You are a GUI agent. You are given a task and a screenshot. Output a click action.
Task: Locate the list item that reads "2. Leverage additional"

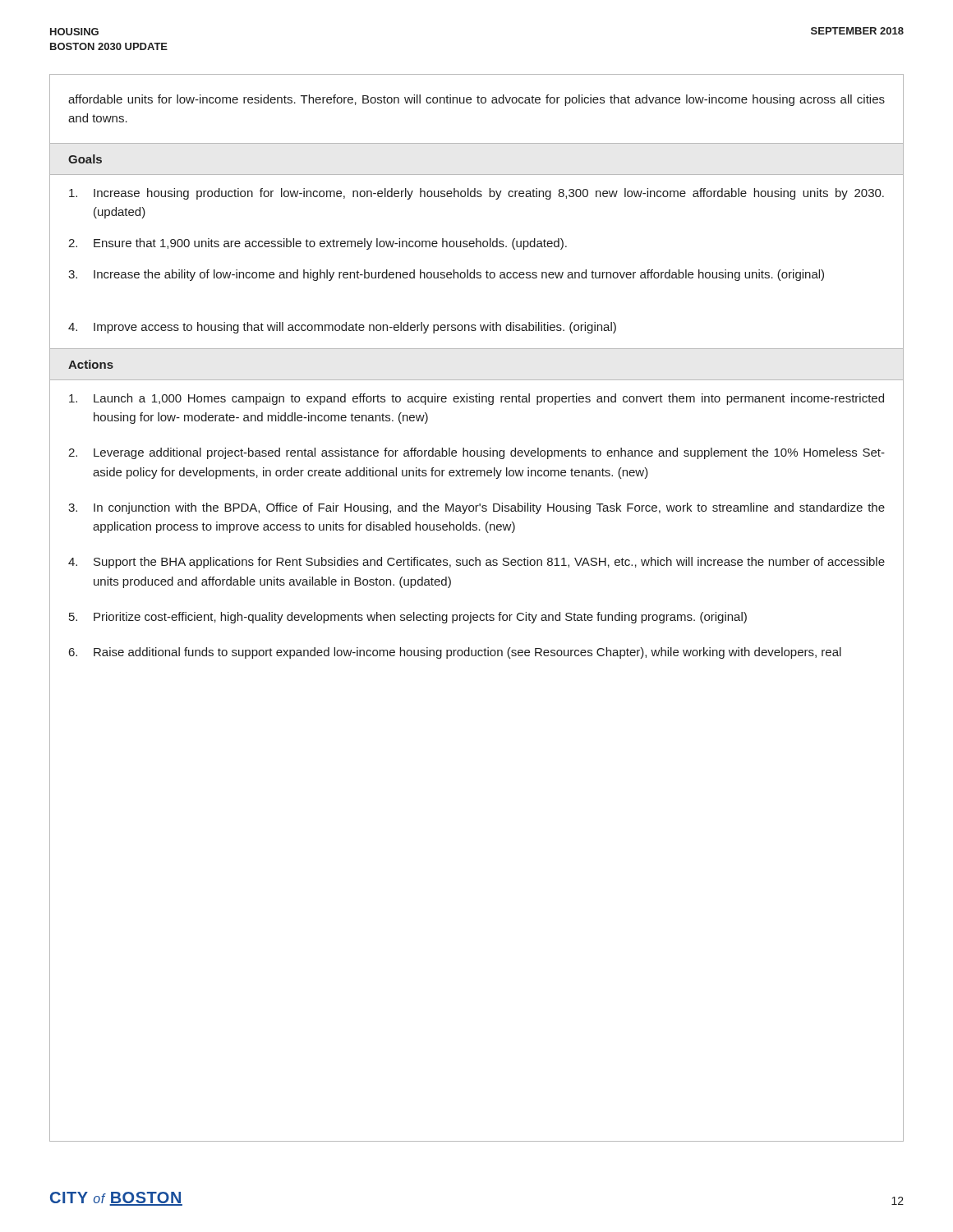[476, 462]
